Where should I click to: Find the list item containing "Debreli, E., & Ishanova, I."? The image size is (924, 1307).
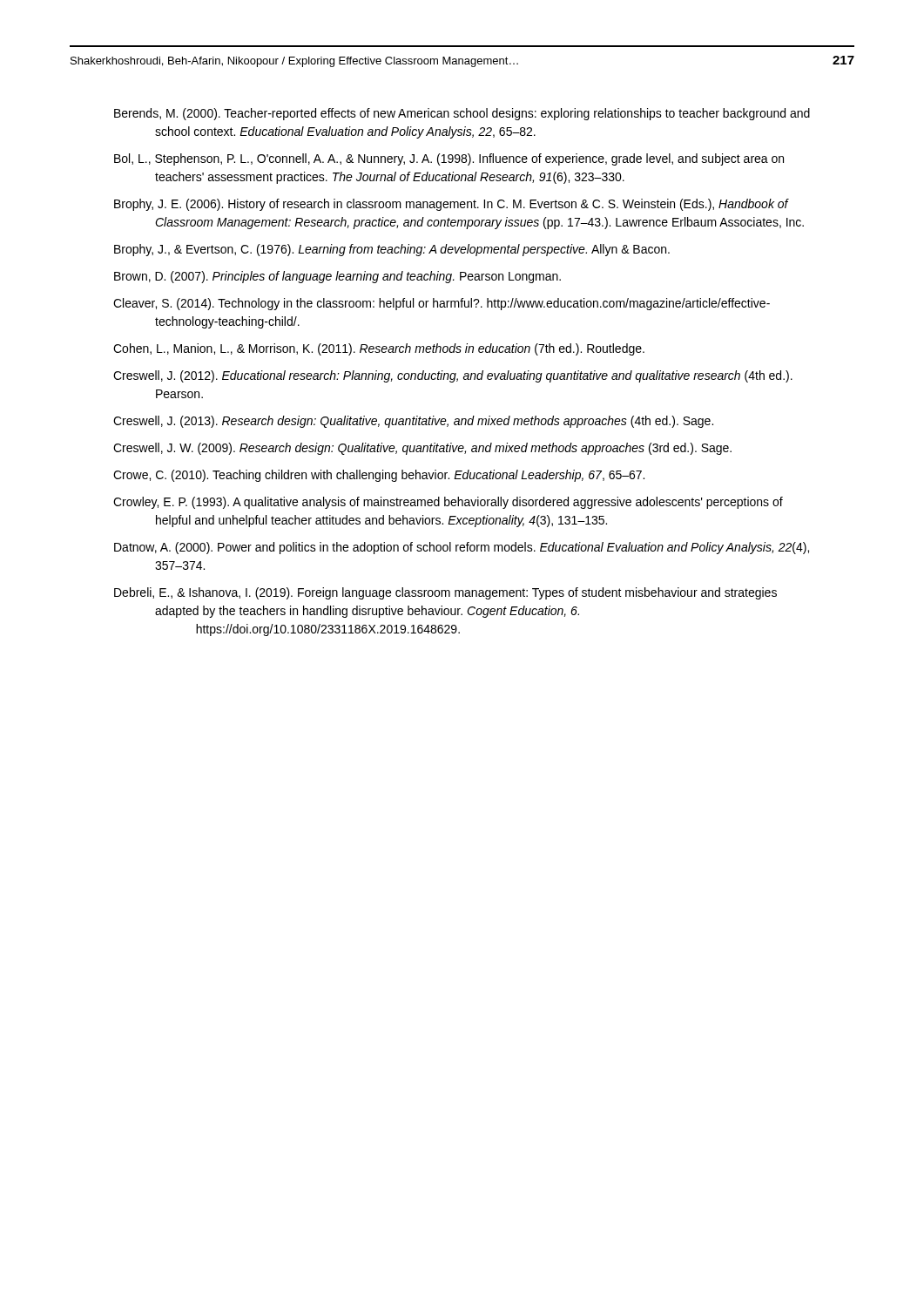click(x=445, y=611)
